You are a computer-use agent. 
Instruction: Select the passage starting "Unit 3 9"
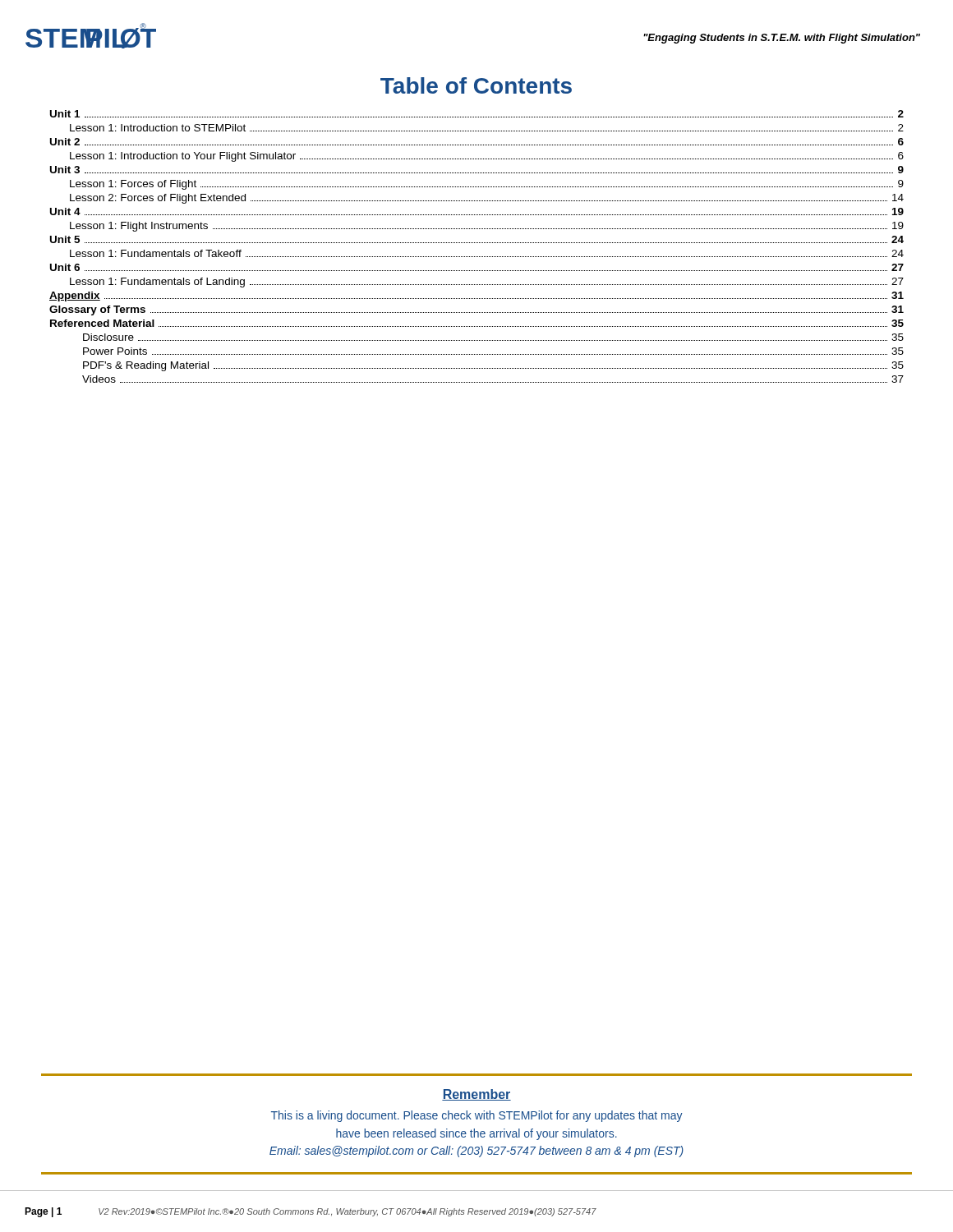476,170
